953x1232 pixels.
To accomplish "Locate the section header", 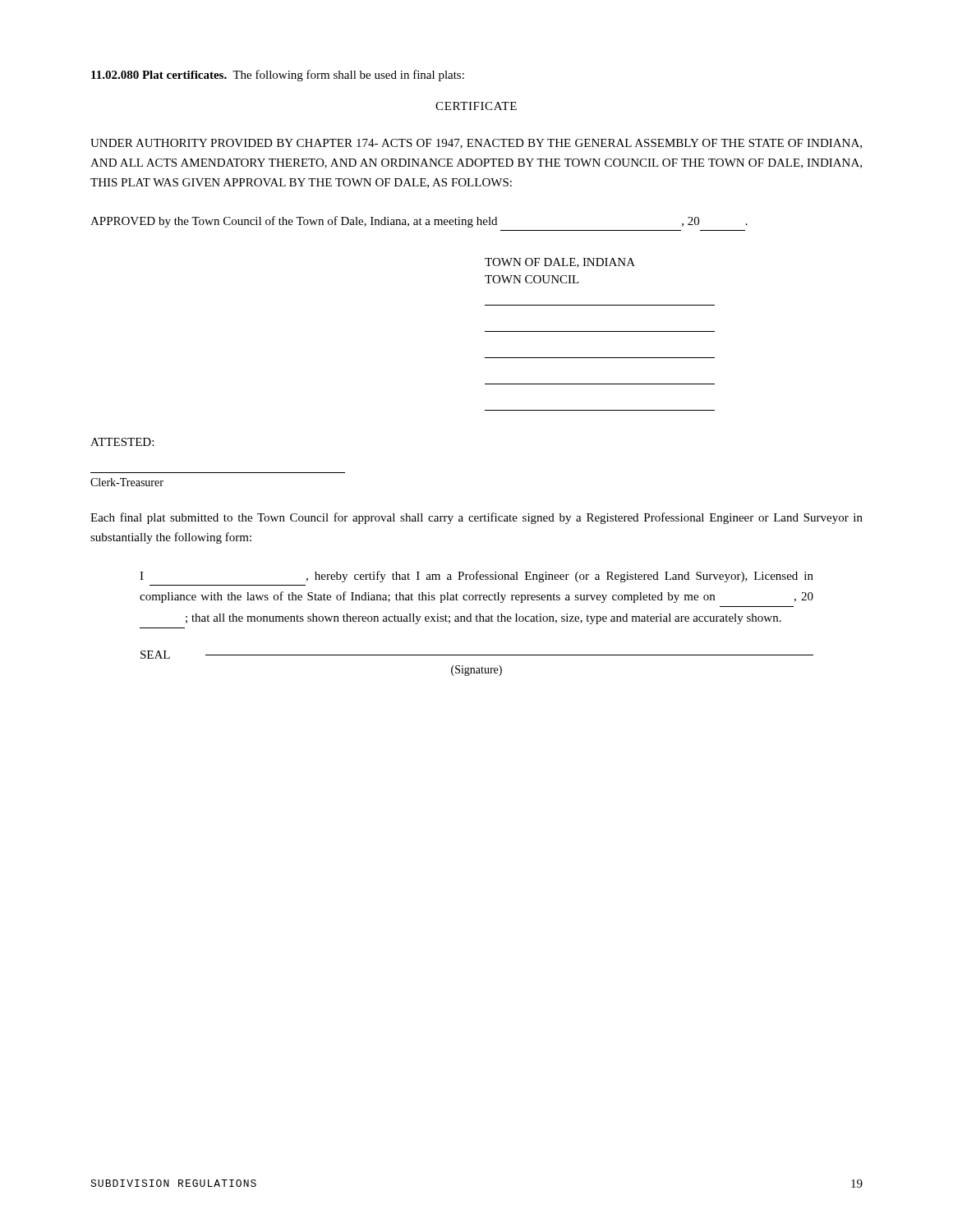I will point(476,106).
